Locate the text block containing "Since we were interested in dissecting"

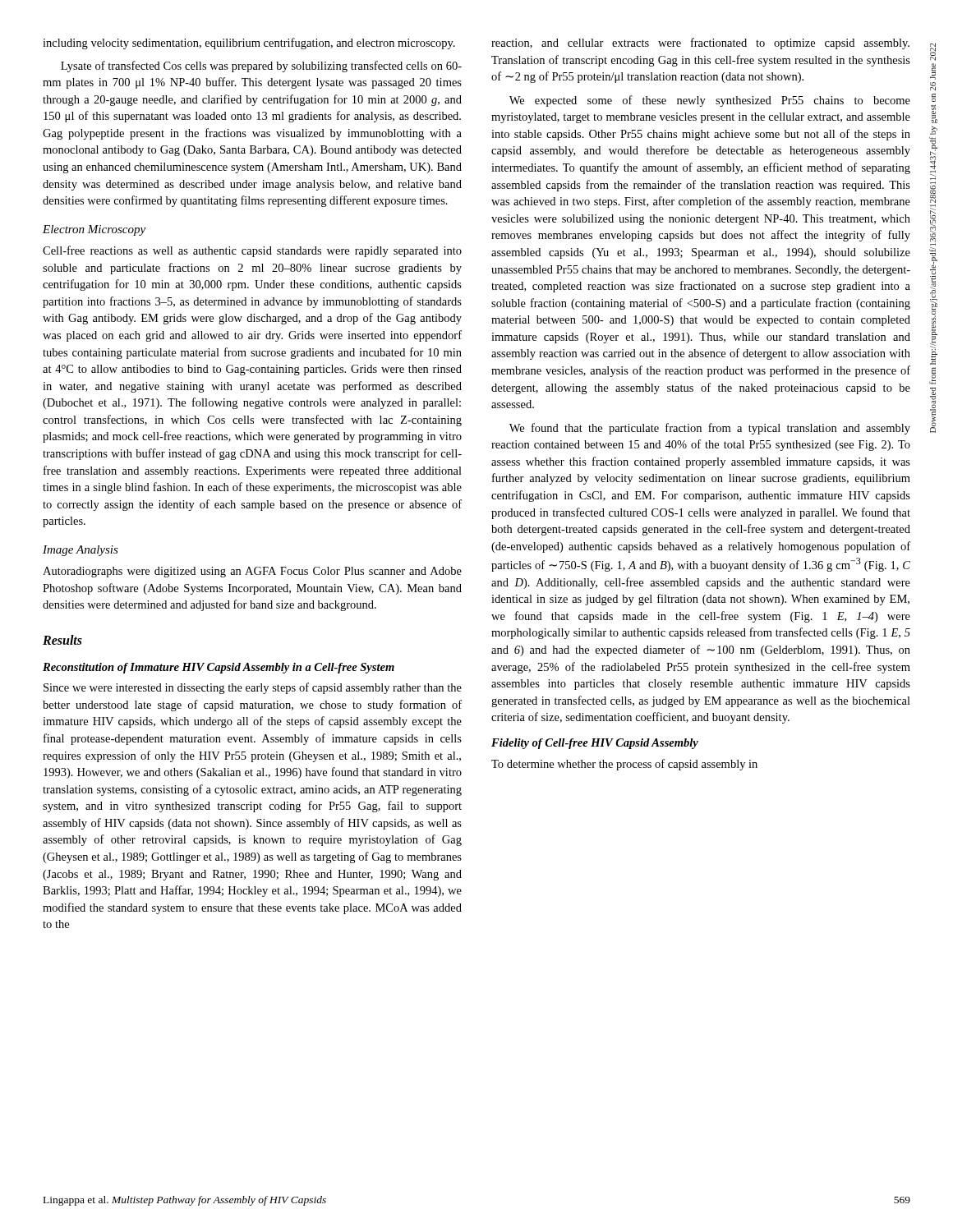[x=252, y=806]
